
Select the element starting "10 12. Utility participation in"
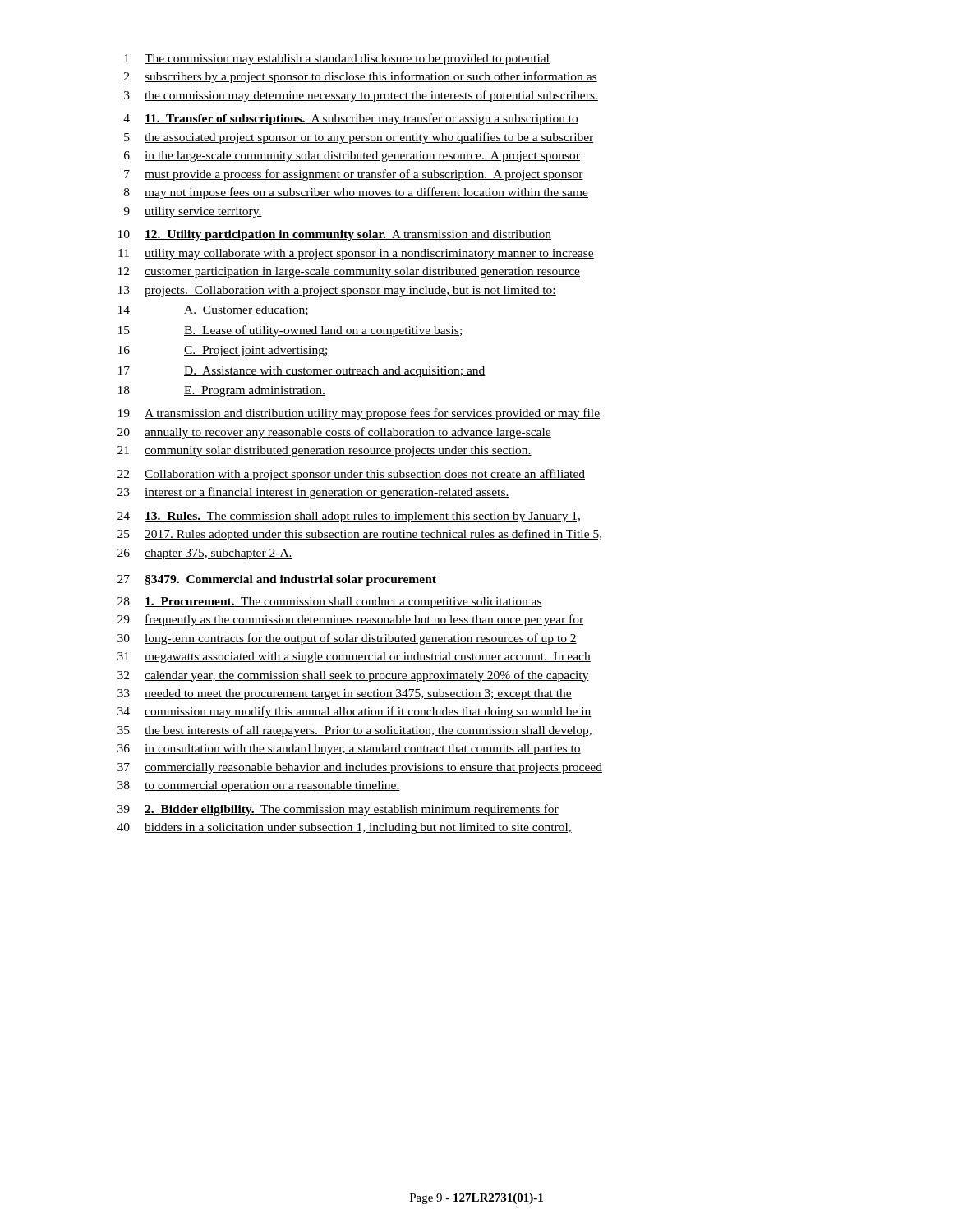pos(493,262)
